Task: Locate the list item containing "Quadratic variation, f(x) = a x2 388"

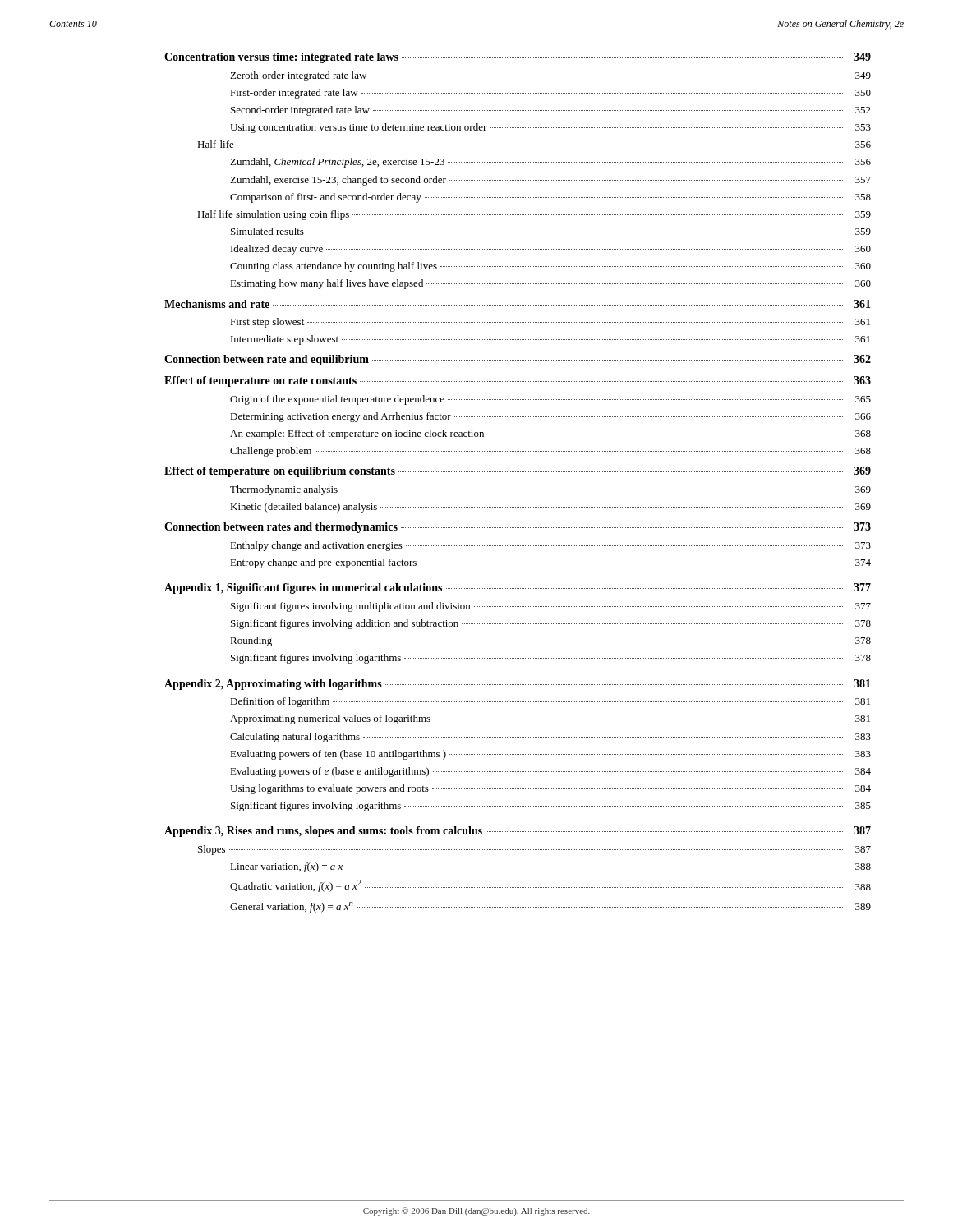Action: point(550,885)
